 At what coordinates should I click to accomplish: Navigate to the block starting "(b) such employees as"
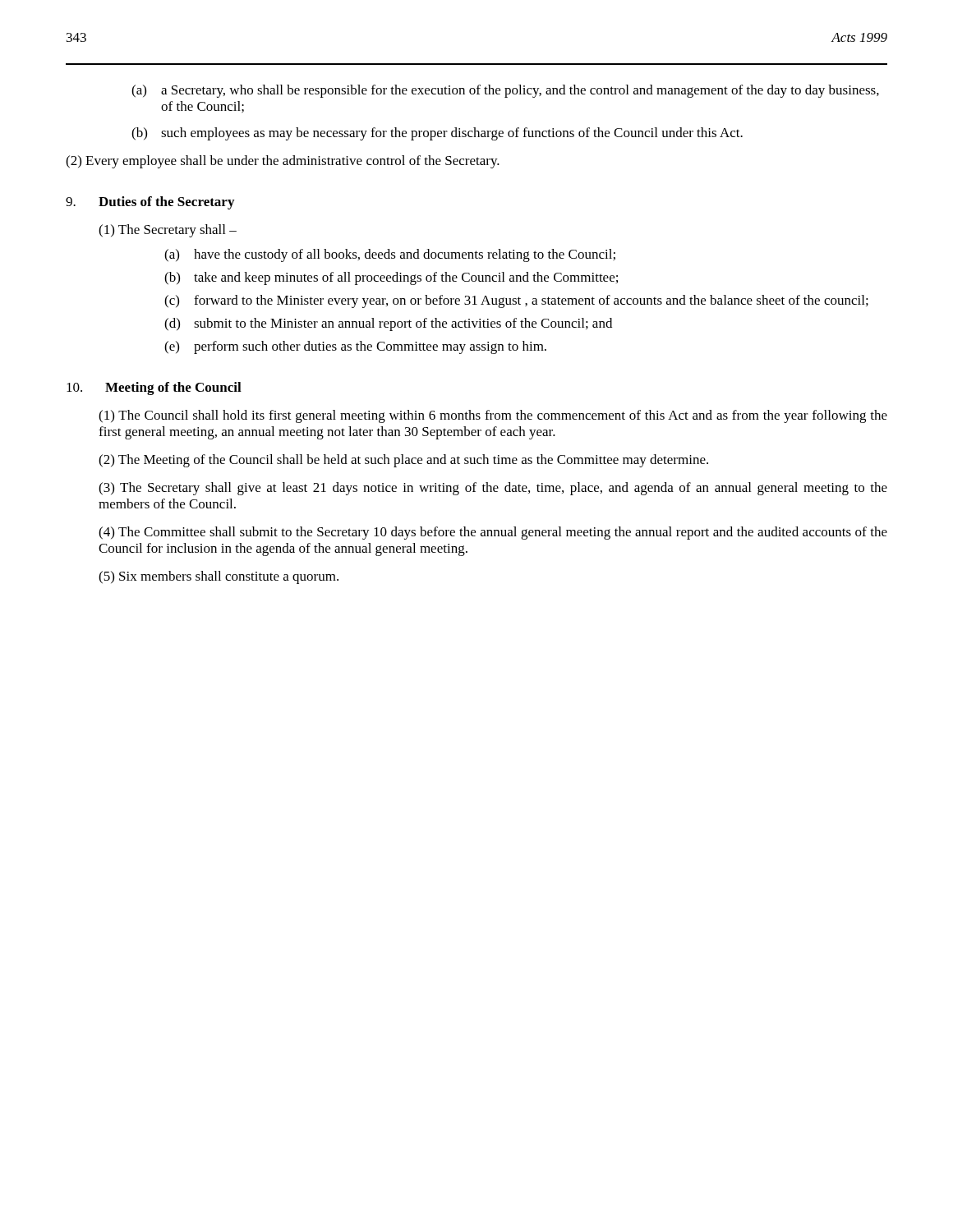coord(509,133)
